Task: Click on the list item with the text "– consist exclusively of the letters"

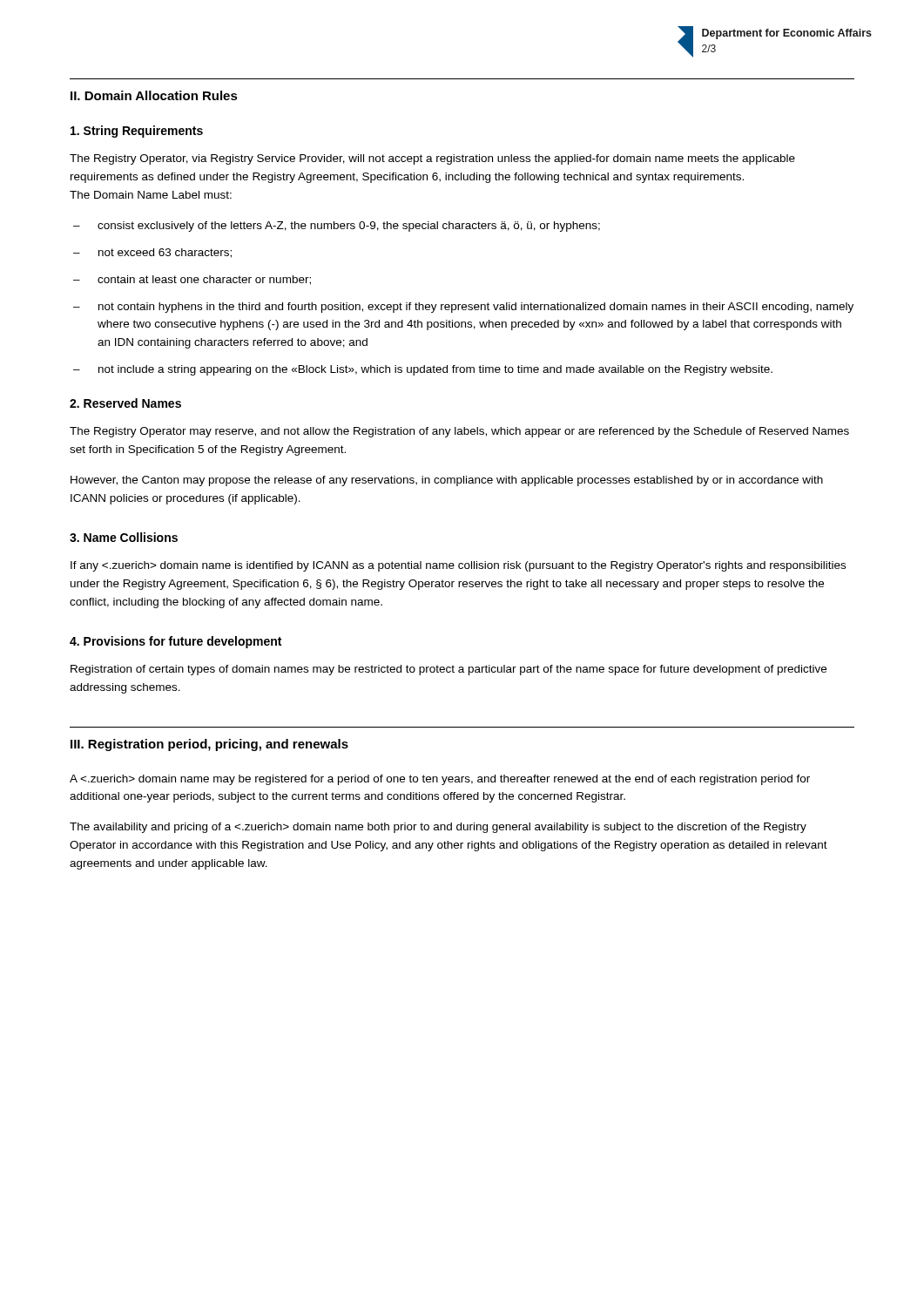Action: (462, 226)
